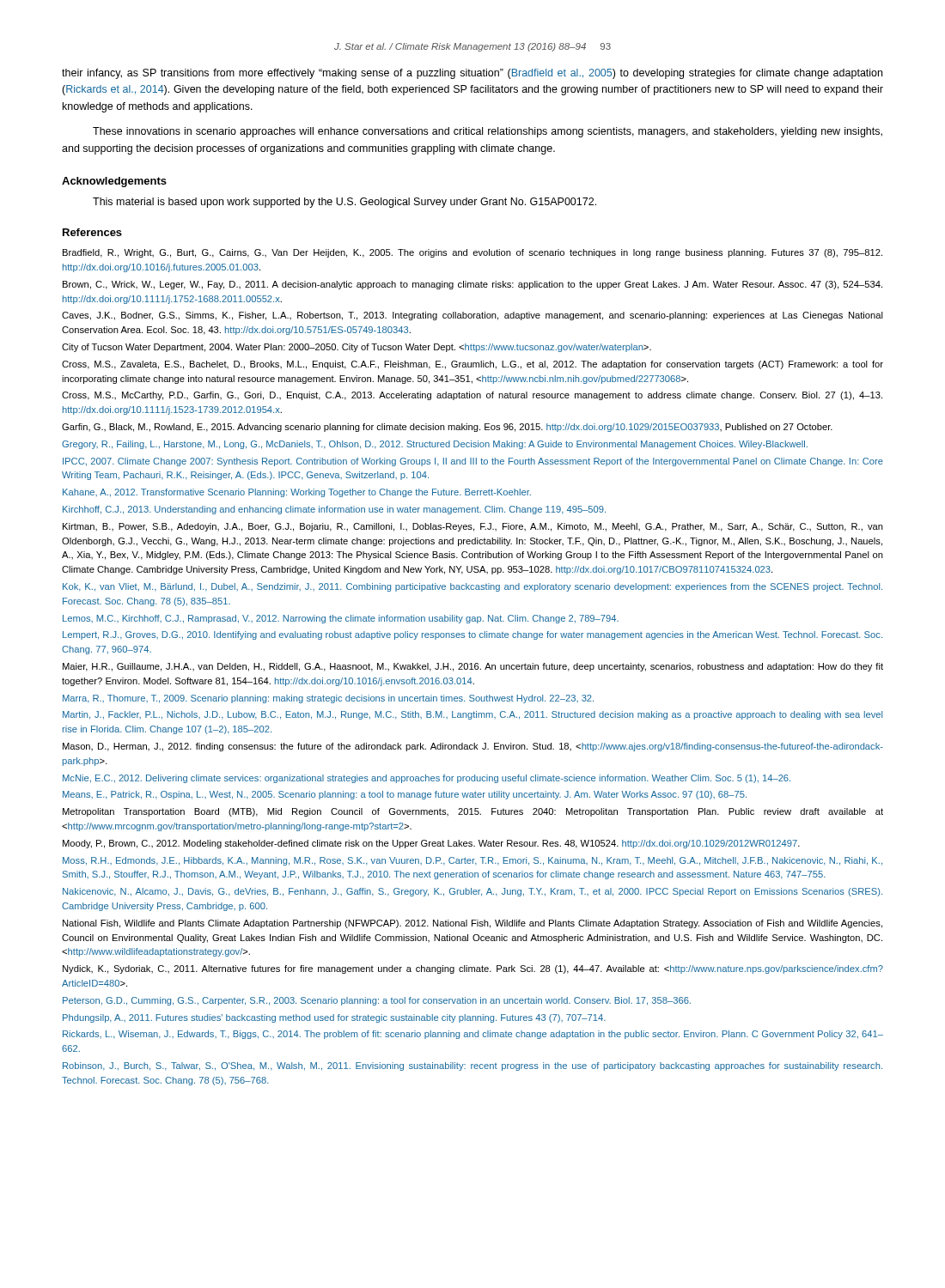Click on the block starting "Nydick, K., Sydoriak, C., 2011. Alternative"
This screenshot has width=945, height=1288.
click(x=472, y=976)
